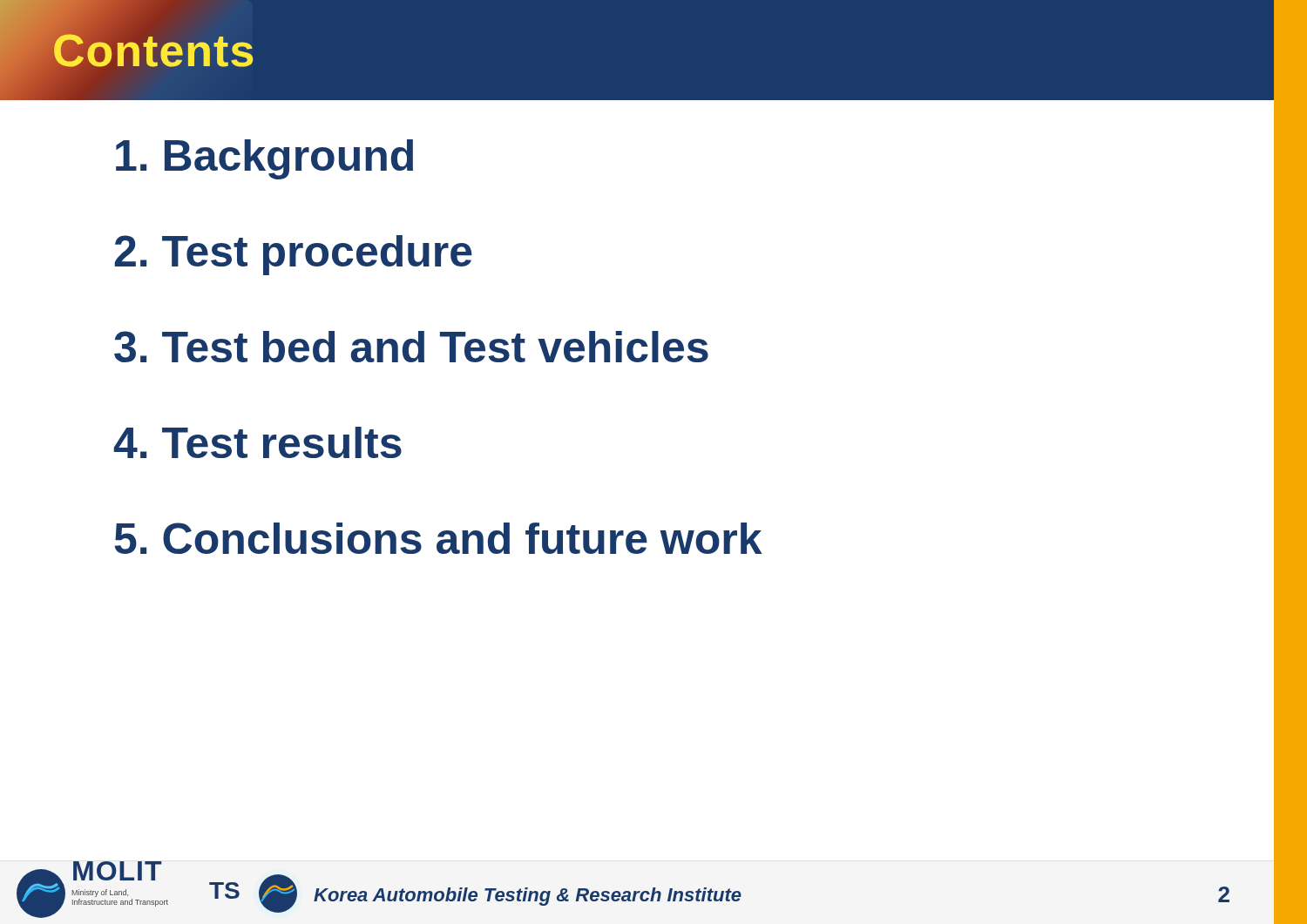Locate the region starting "5. Conclusions and future"
The image size is (1307, 924).
(438, 539)
